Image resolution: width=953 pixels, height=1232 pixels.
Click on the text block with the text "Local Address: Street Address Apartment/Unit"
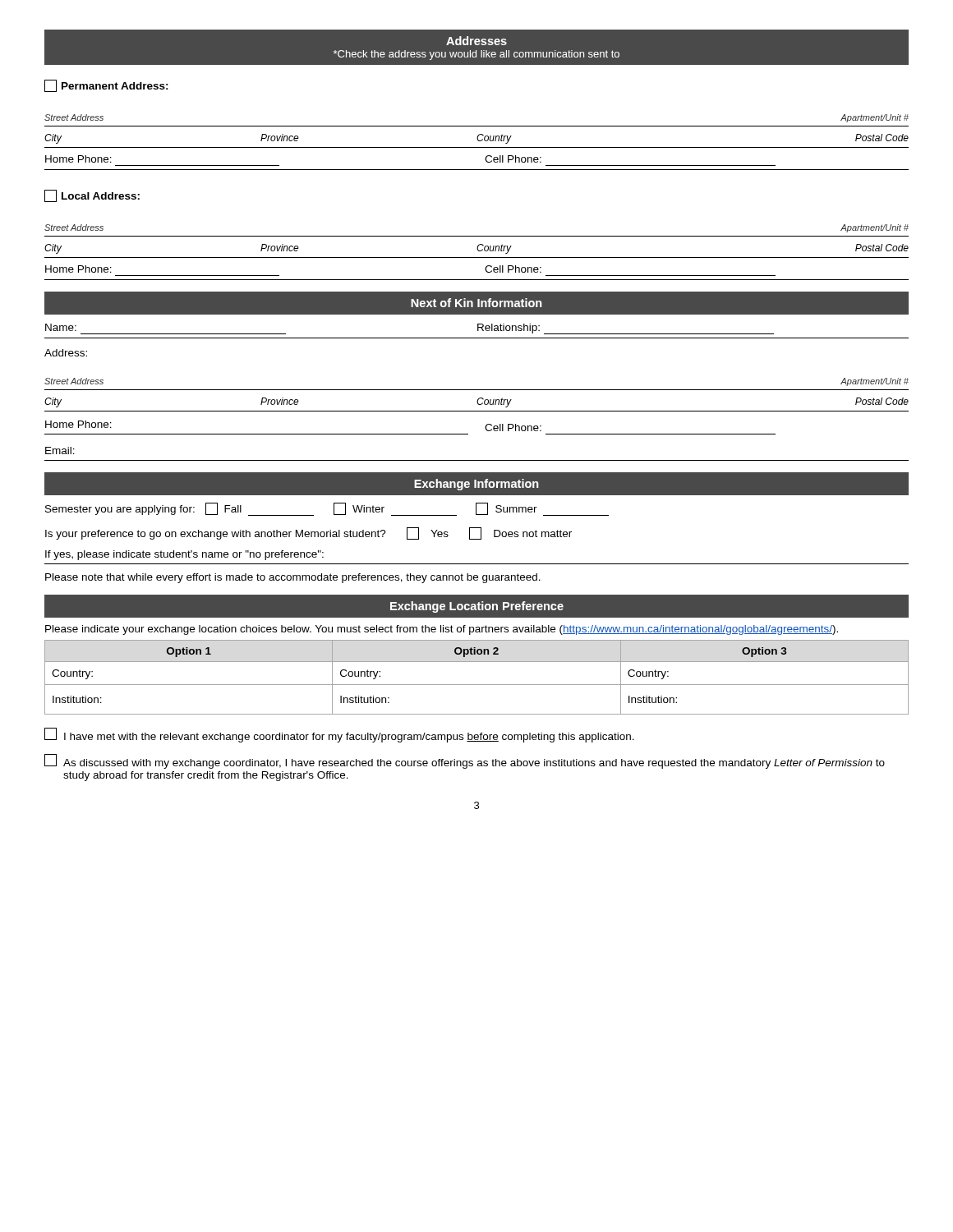pos(476,231)
